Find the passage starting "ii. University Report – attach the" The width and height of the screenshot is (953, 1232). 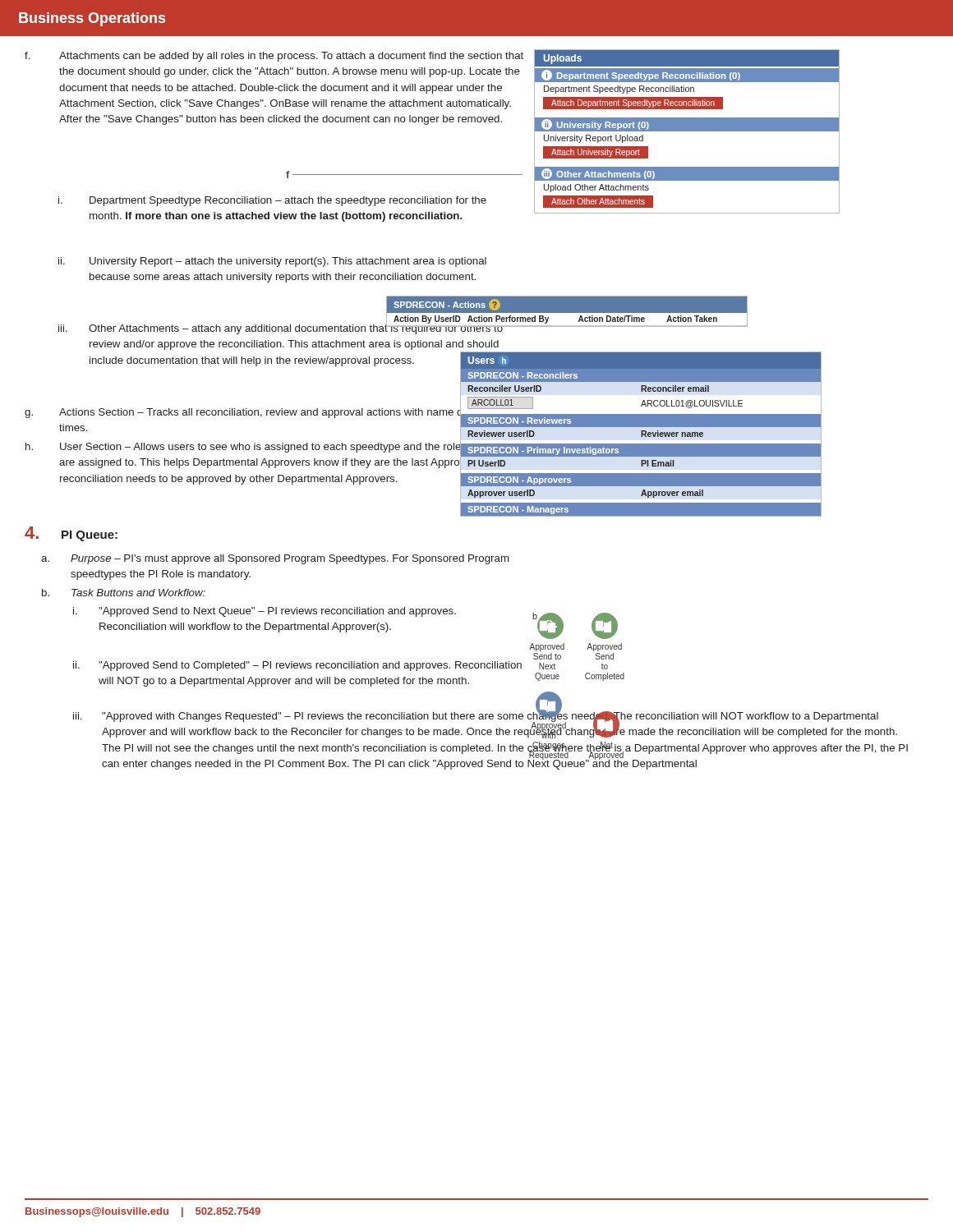tap(285, 269)
